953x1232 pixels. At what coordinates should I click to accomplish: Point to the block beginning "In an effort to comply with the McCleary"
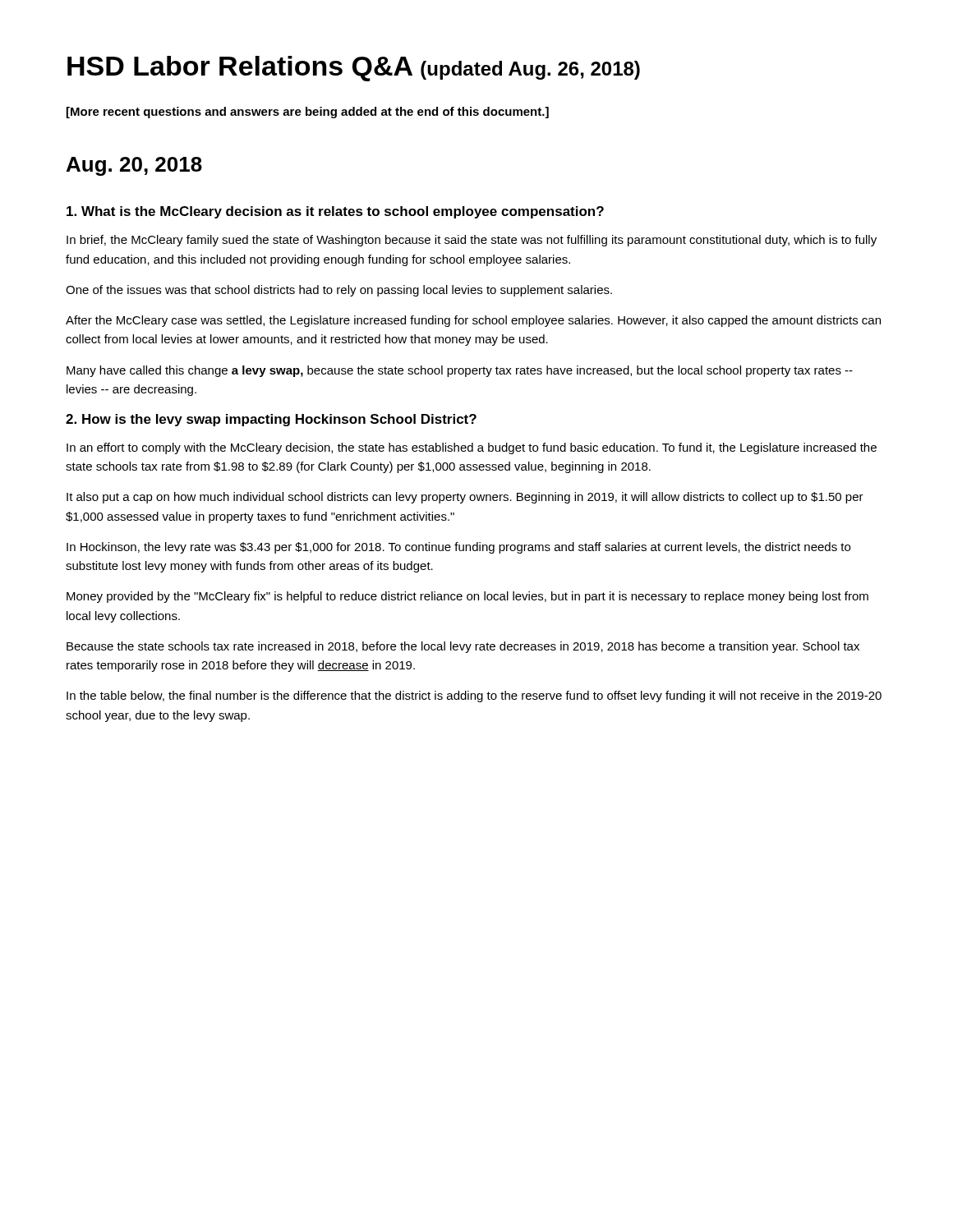coord(476,457)
